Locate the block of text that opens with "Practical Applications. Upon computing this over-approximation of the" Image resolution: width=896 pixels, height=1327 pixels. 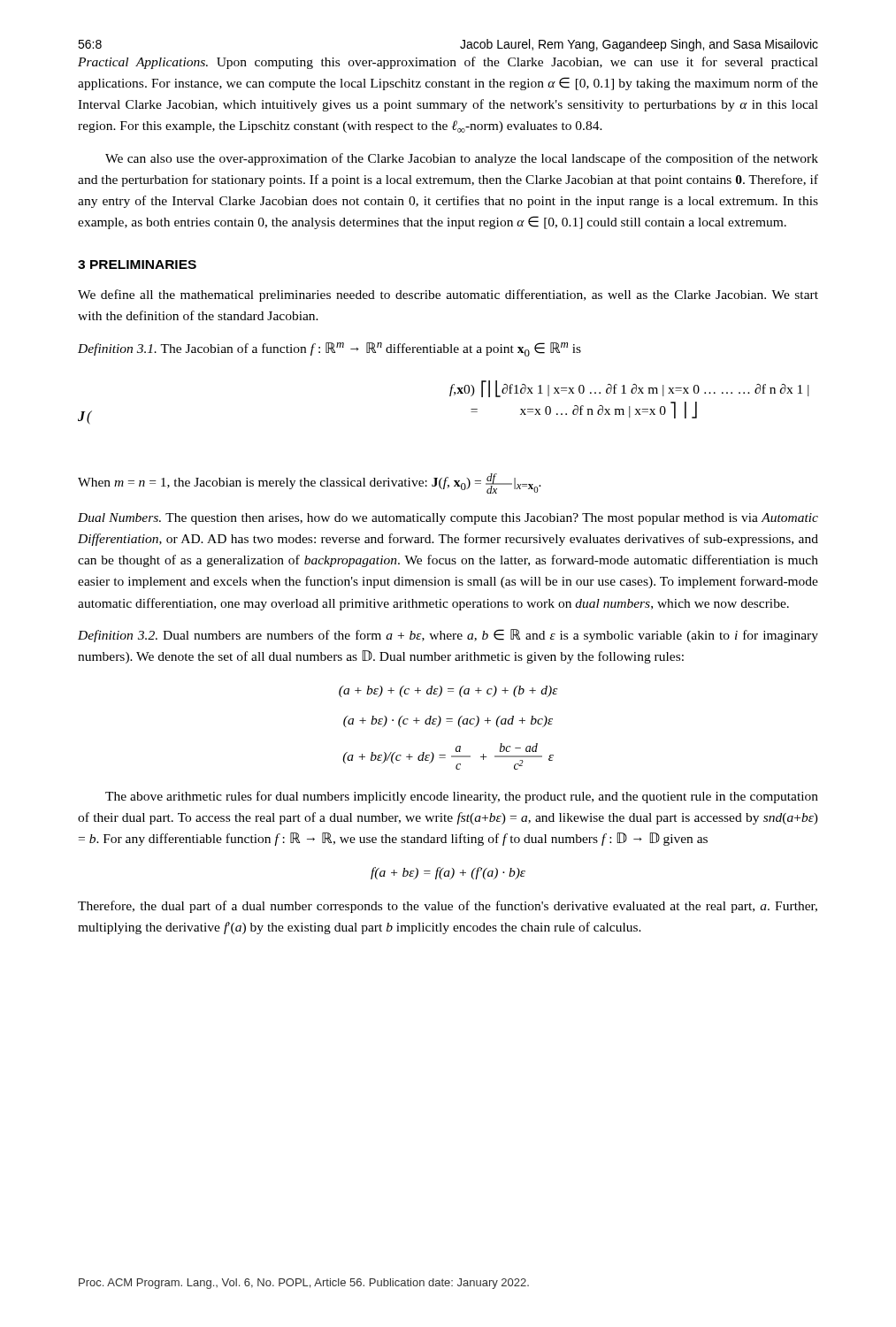448,95
